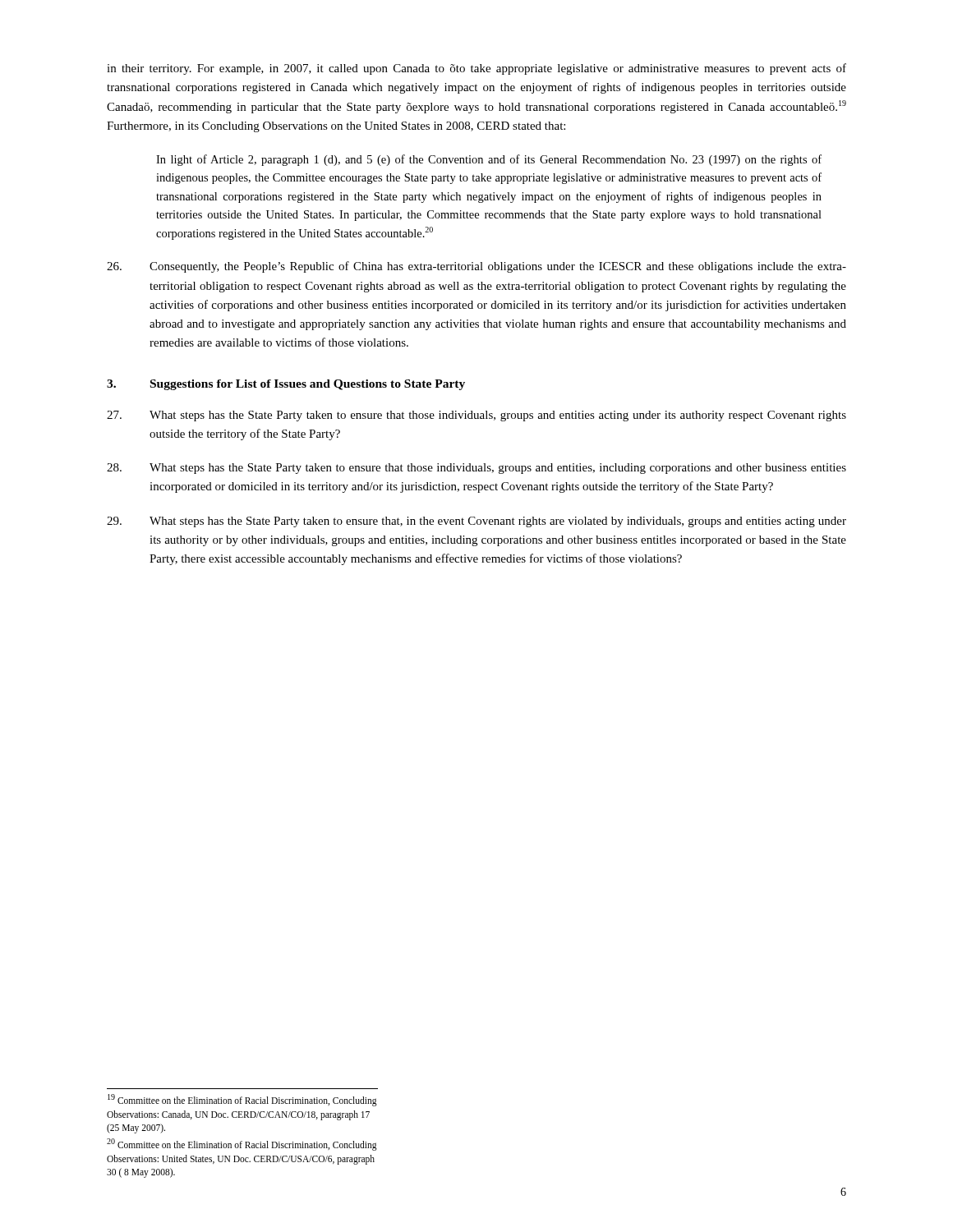Click on the passage starting "In light of Article 2, paragraph 1 (d),"

[489, 196]
